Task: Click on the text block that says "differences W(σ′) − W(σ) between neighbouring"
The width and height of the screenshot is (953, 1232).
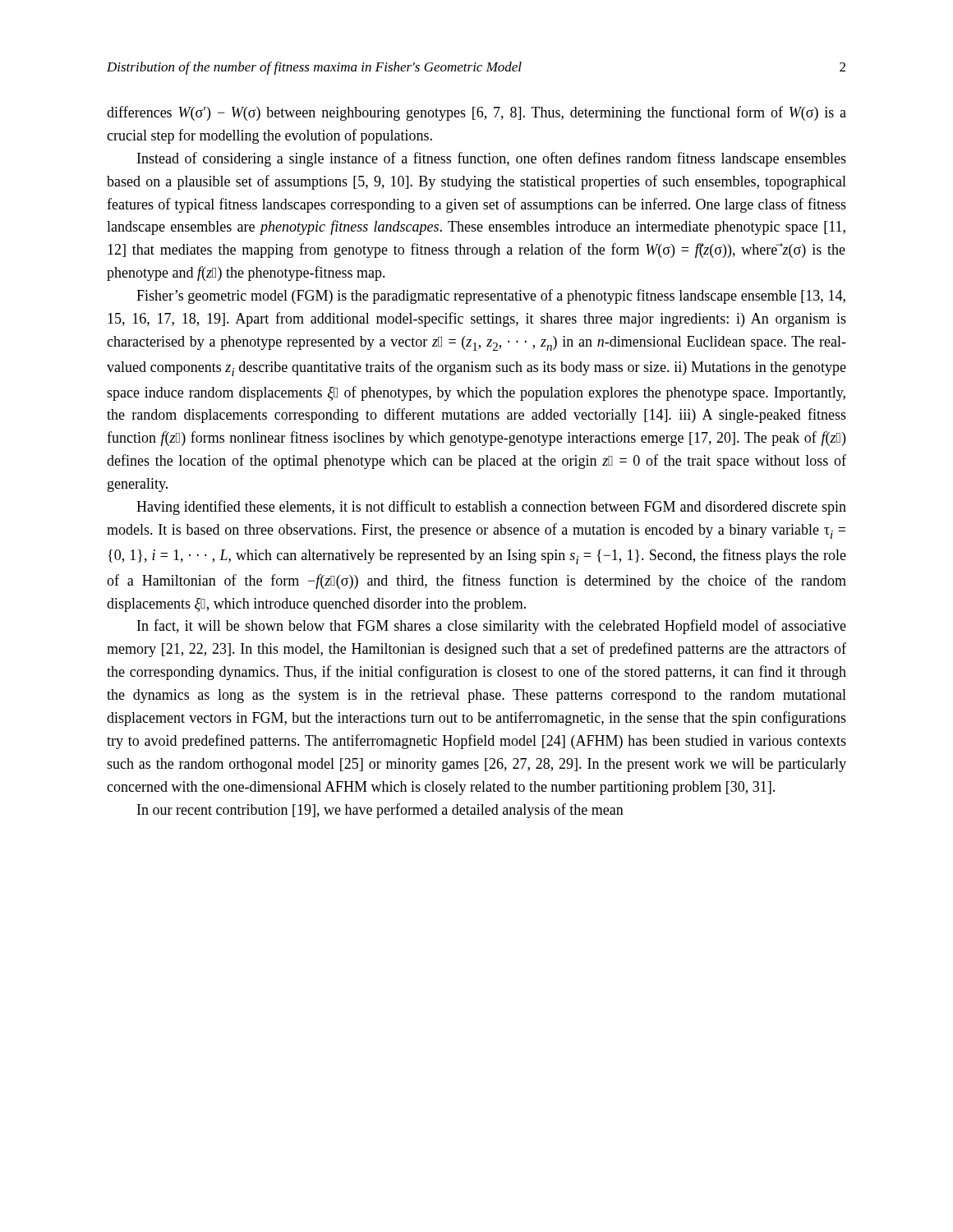Action: coord(476,125)
